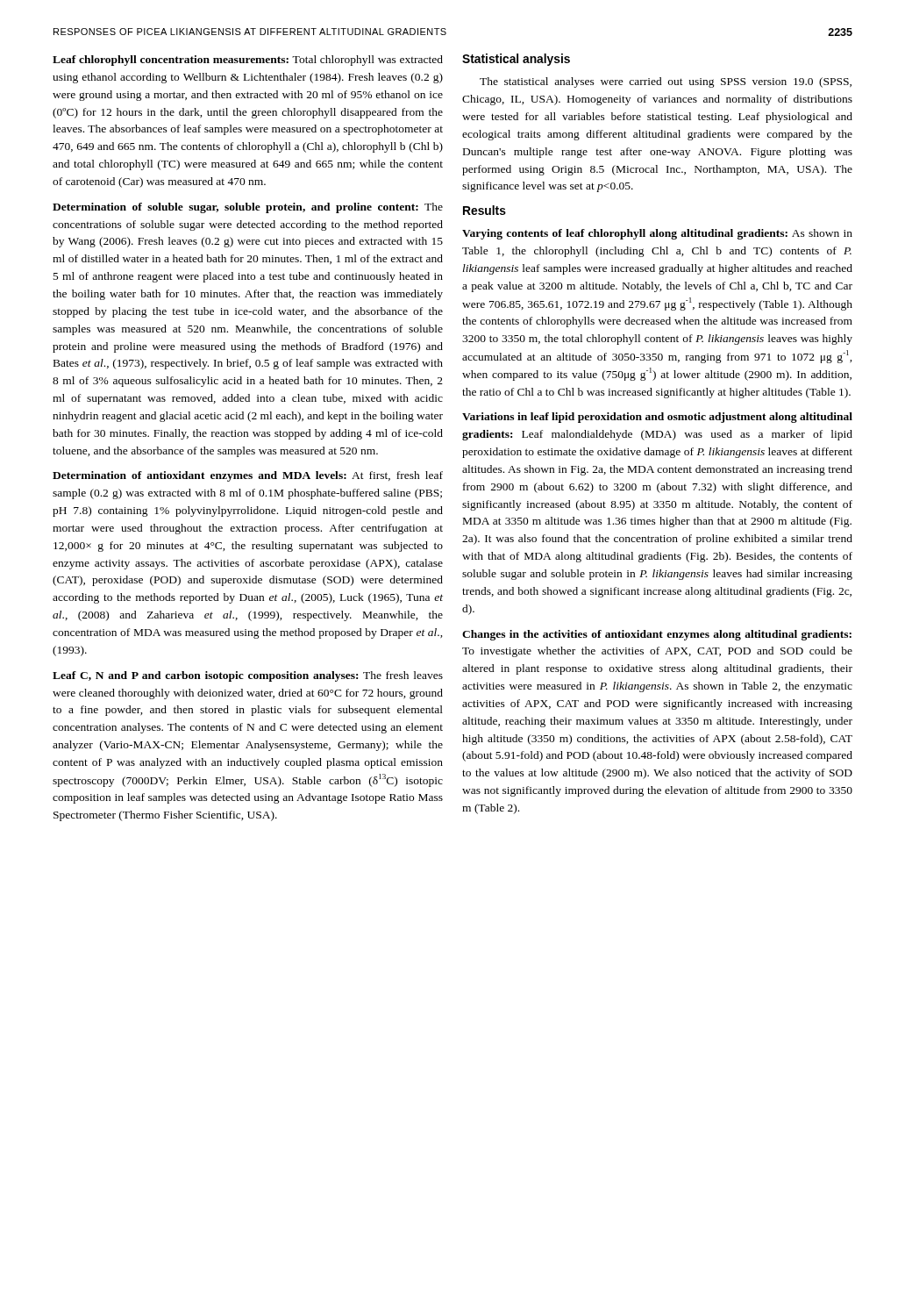Select the element starting "Determination of antioxidant enzymes and MDA levels: At"

pyautogui.click(x=248, y=563)
